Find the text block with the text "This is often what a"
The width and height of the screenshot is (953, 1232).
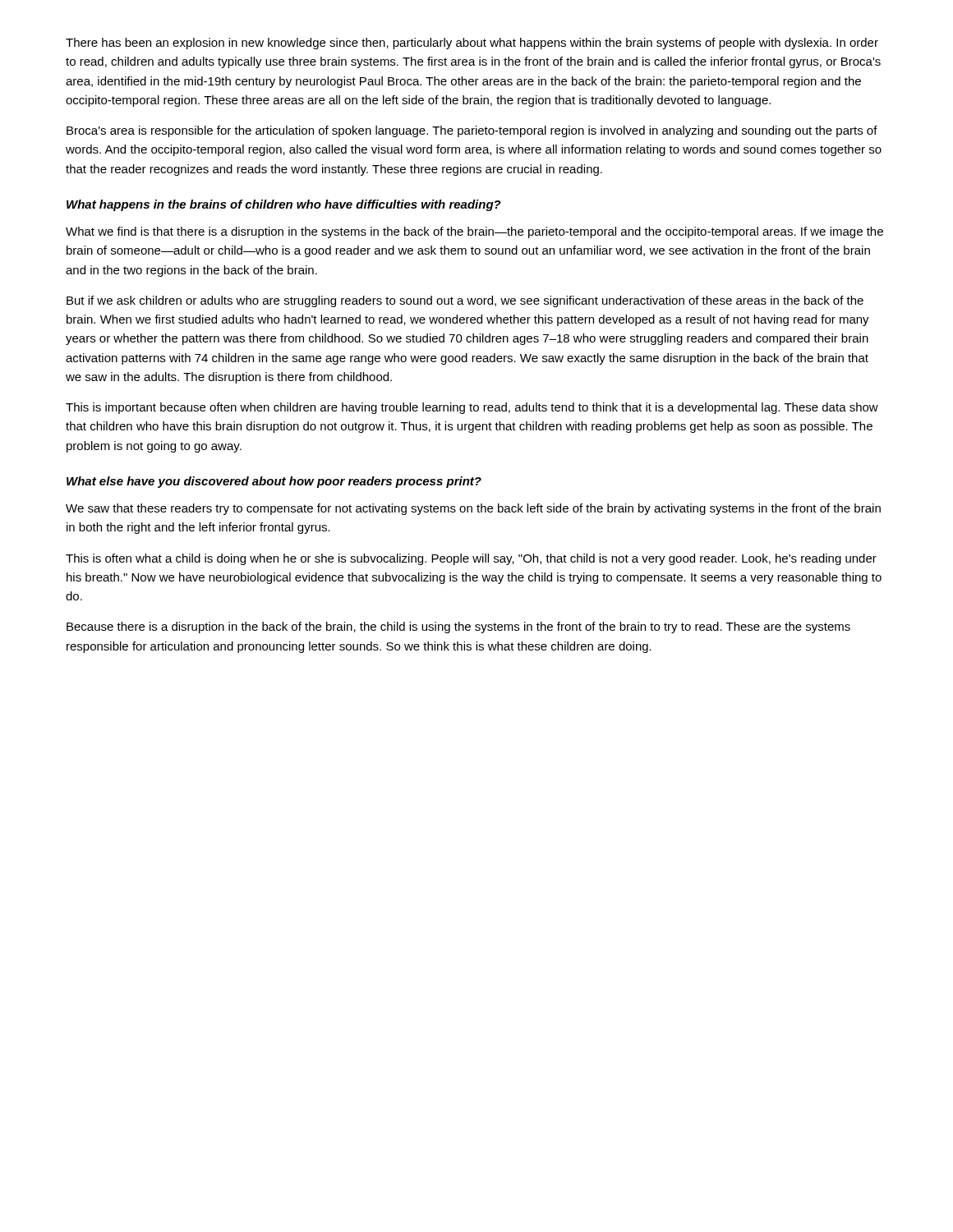click(474, 577)
